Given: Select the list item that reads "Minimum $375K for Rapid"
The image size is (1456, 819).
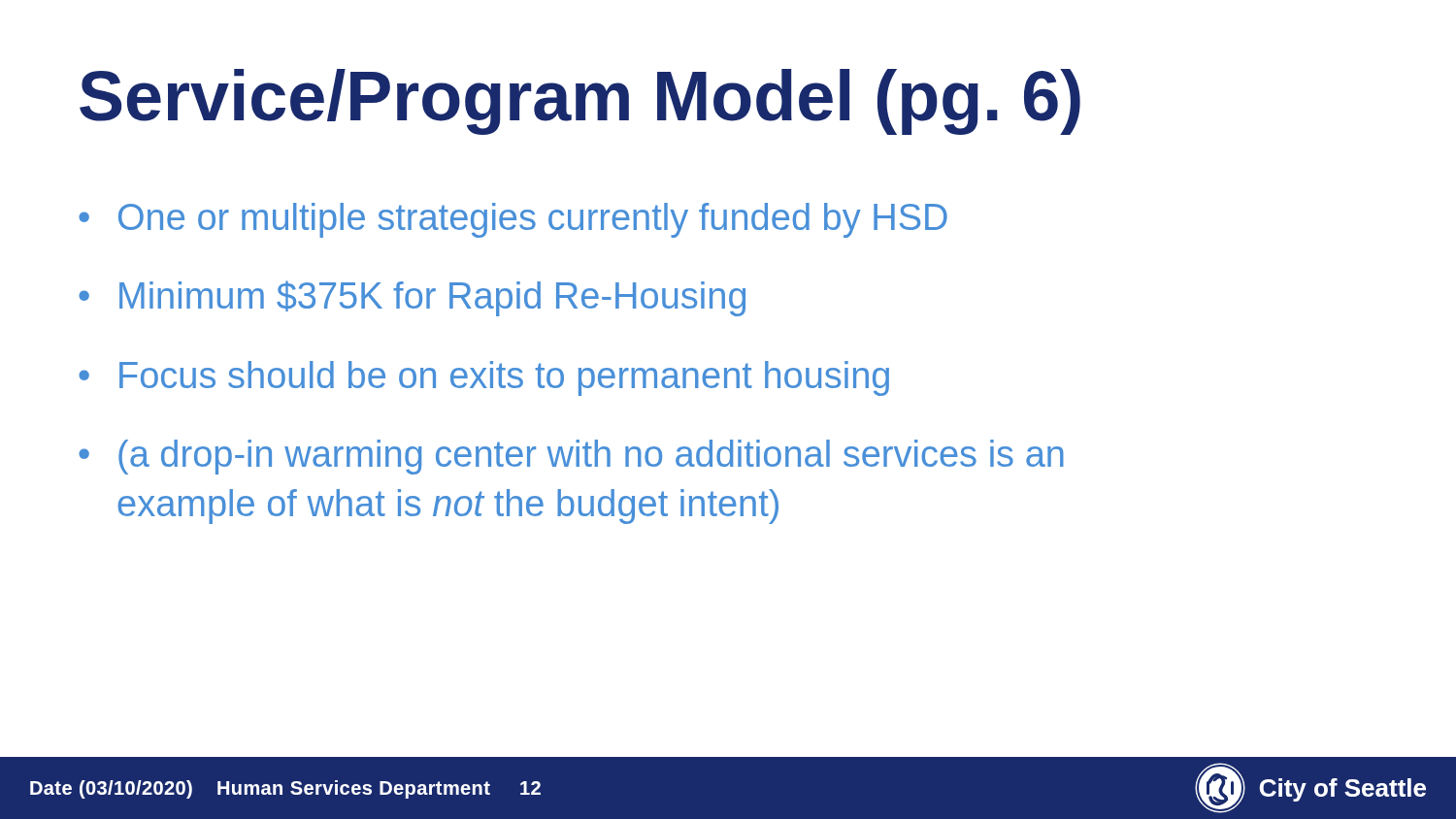Looking at the screenshot, I should tap(432, 296).
